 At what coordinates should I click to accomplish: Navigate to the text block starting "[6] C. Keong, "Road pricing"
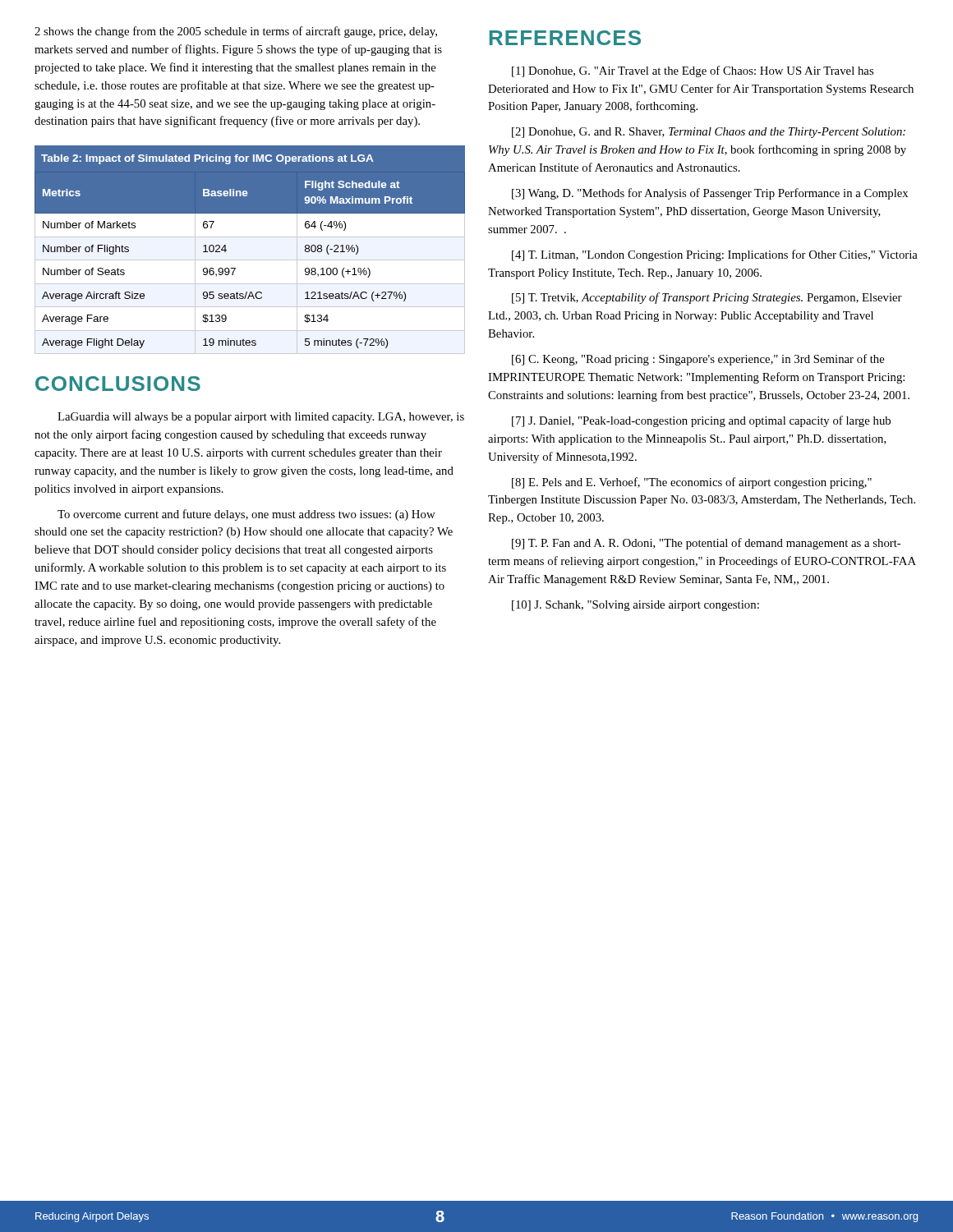pos(699,377)
